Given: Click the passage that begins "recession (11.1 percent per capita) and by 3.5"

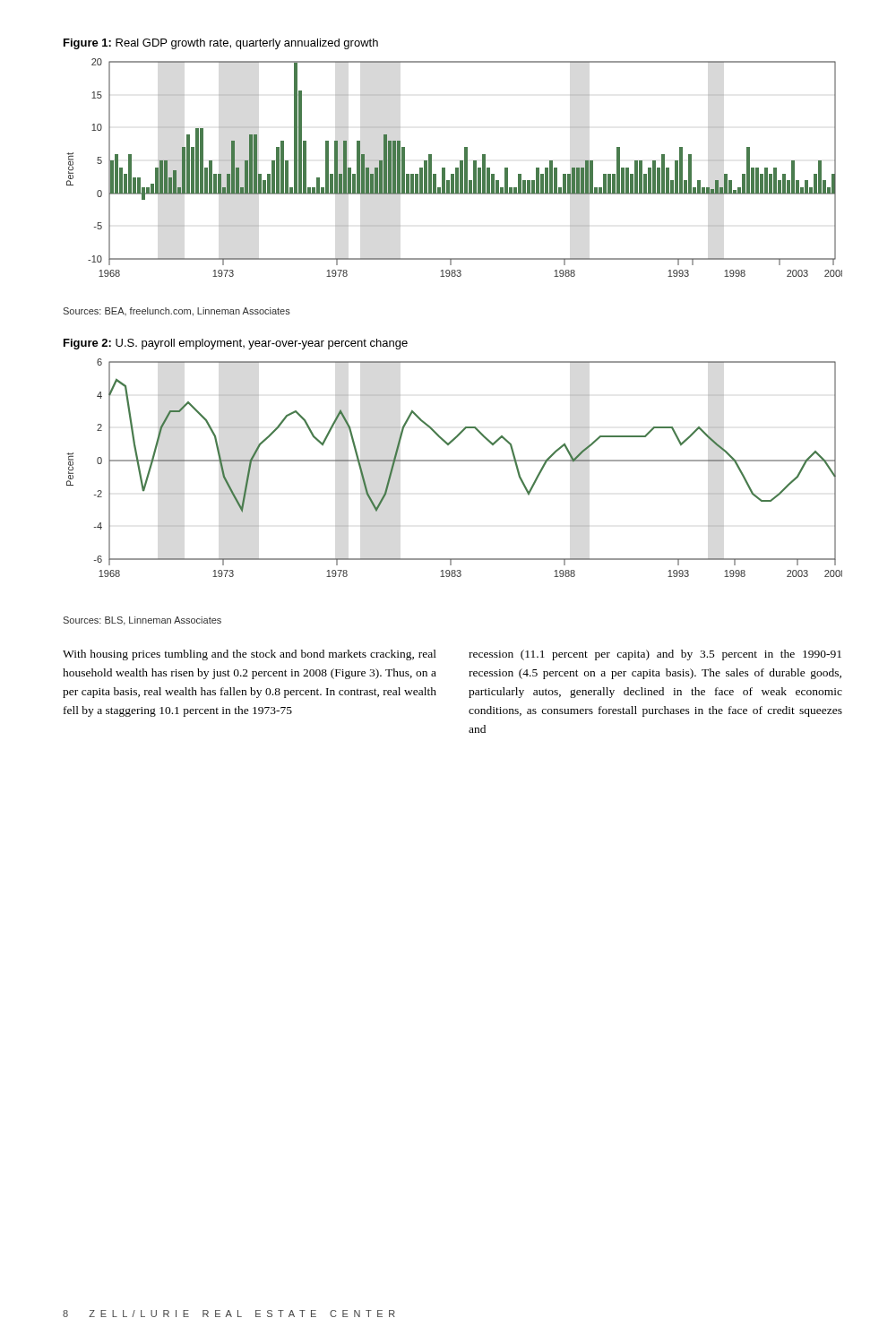Looking at the screenshot, I should click(655, 691).
